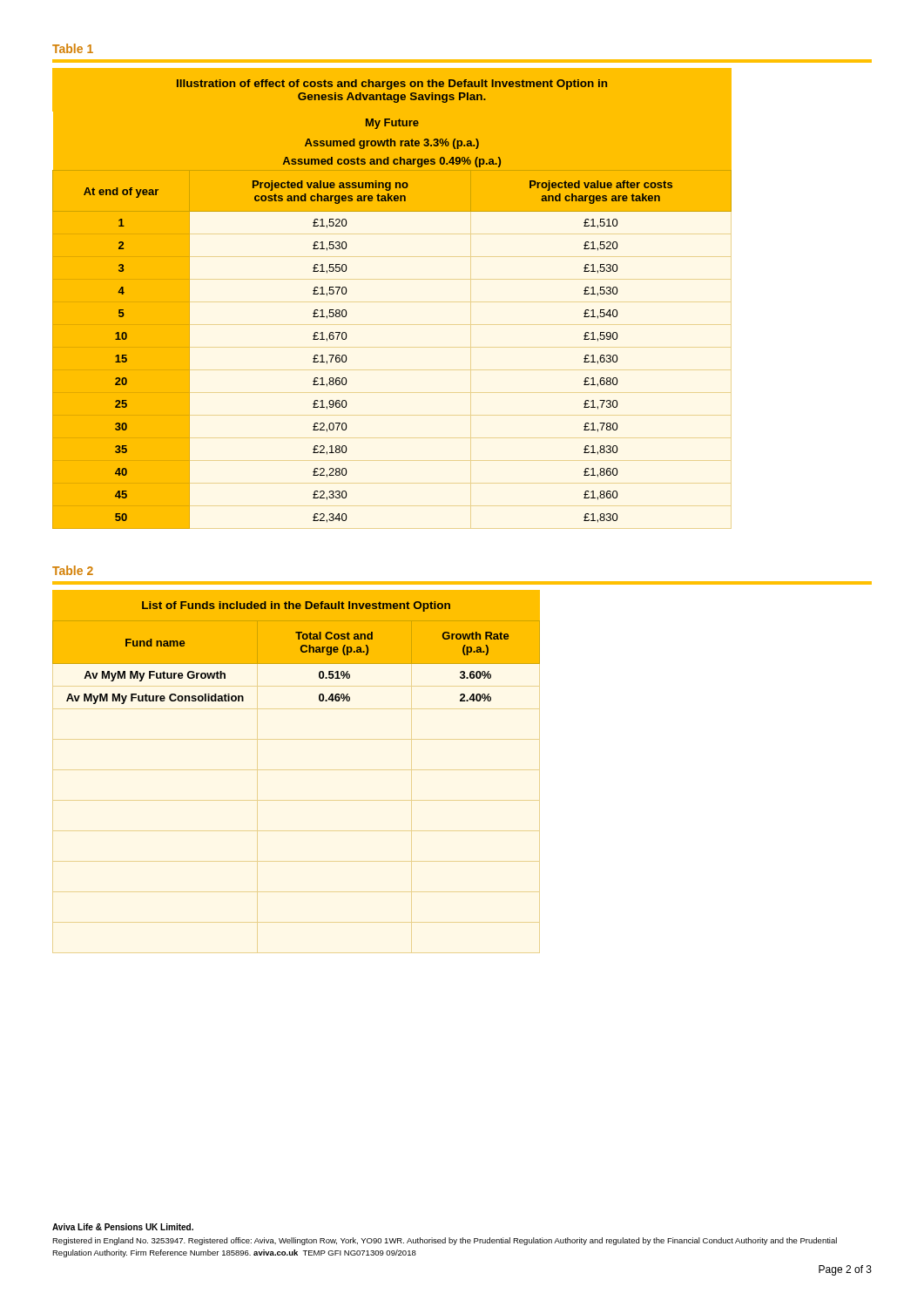Locate the element starting "Table 1"
924x1307 pixels.
[x=73, y=49]
